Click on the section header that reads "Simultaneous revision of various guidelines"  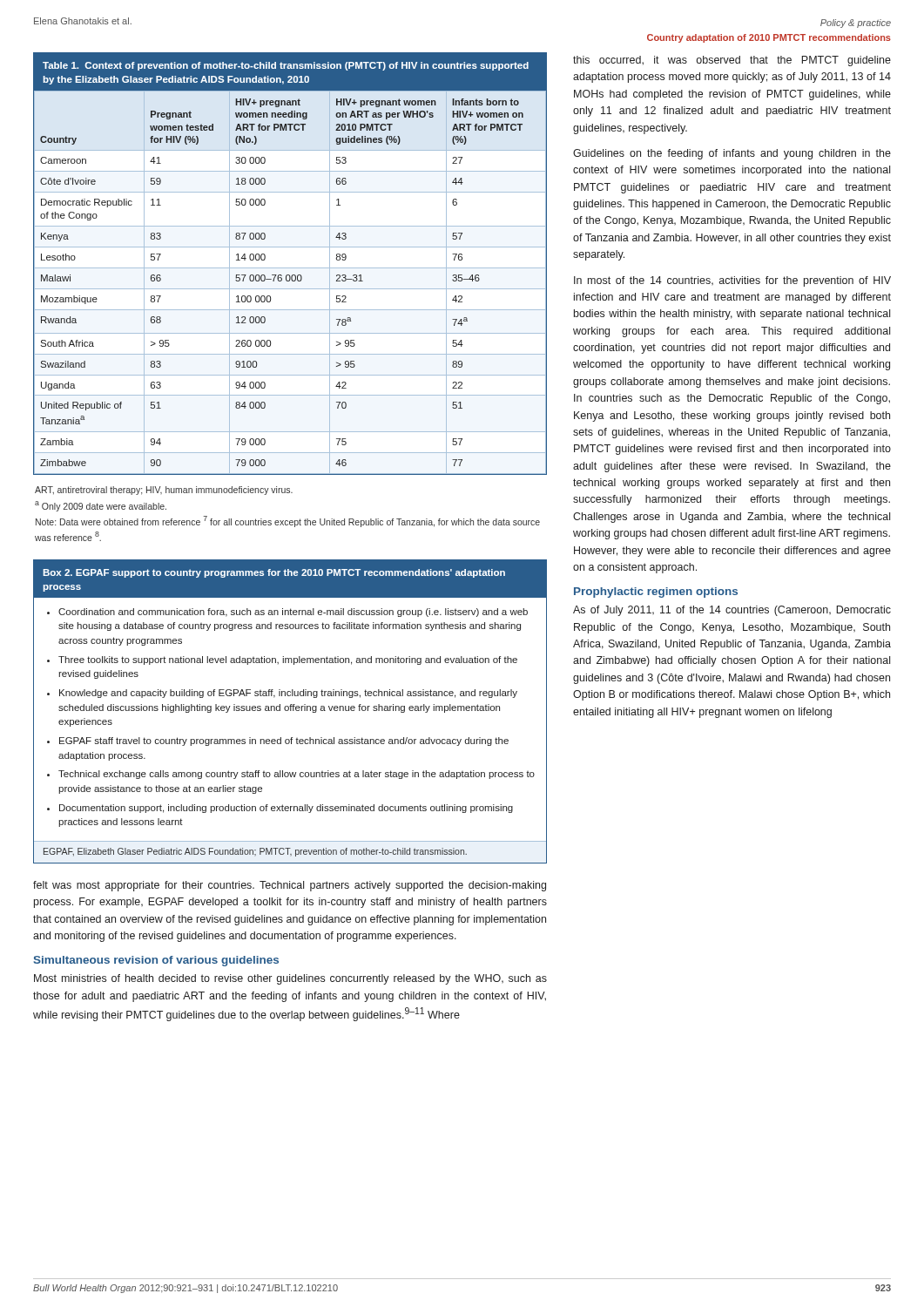(156, 960)
